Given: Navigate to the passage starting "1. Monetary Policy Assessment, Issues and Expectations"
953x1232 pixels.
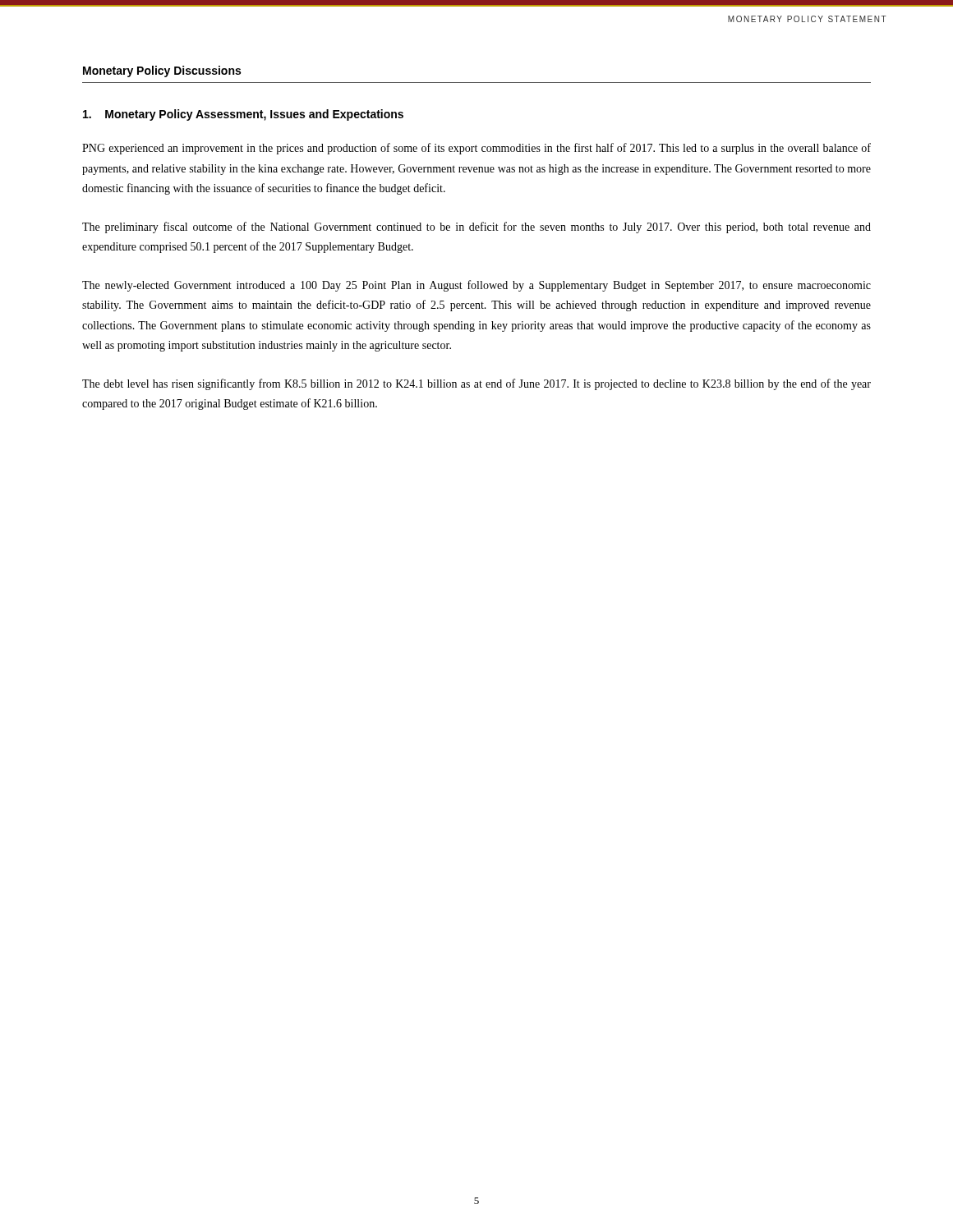Looking at the screenshot, I should tap(243, 114).
